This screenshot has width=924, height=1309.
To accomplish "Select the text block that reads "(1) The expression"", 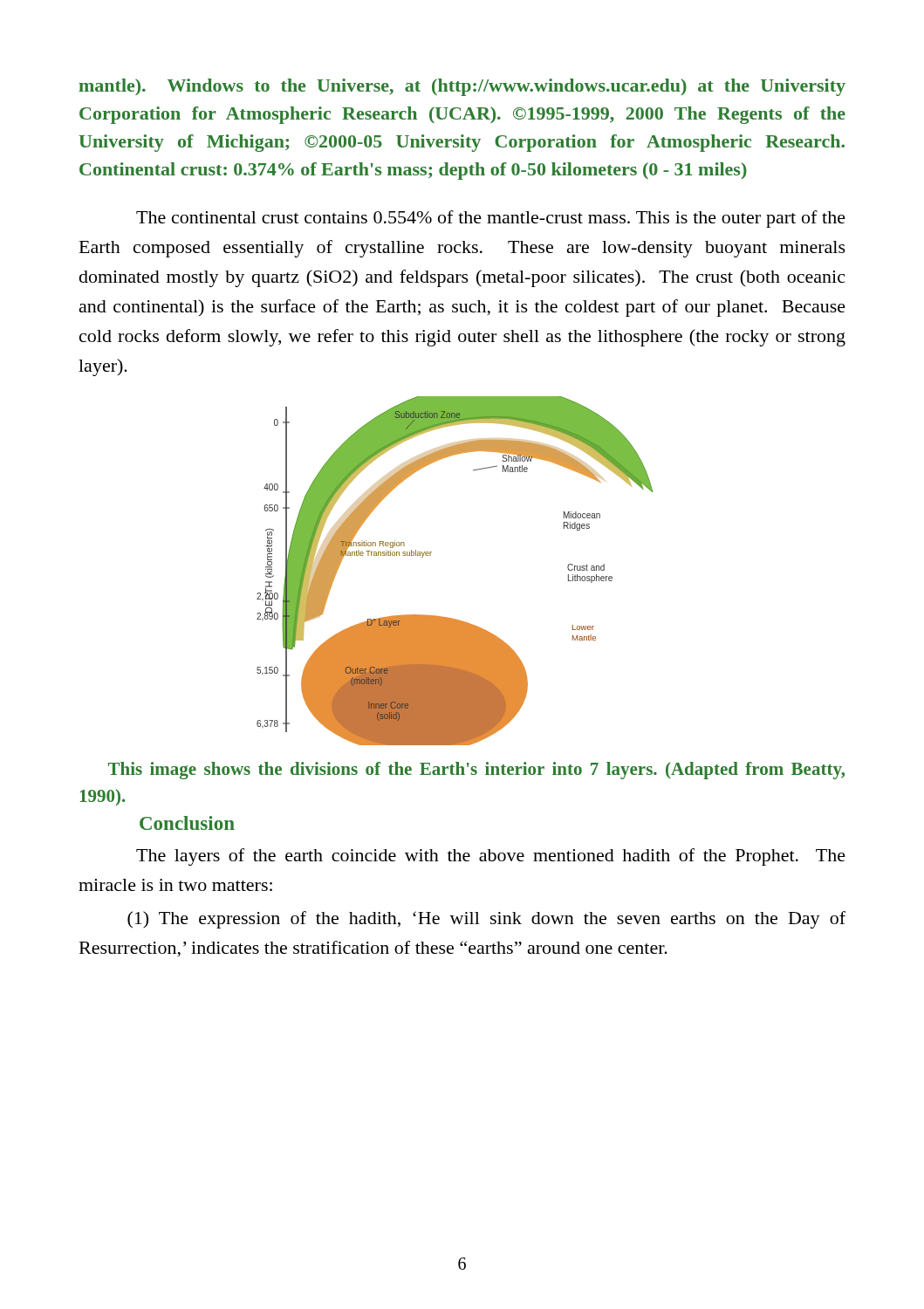I will click(x=462, y=933).
